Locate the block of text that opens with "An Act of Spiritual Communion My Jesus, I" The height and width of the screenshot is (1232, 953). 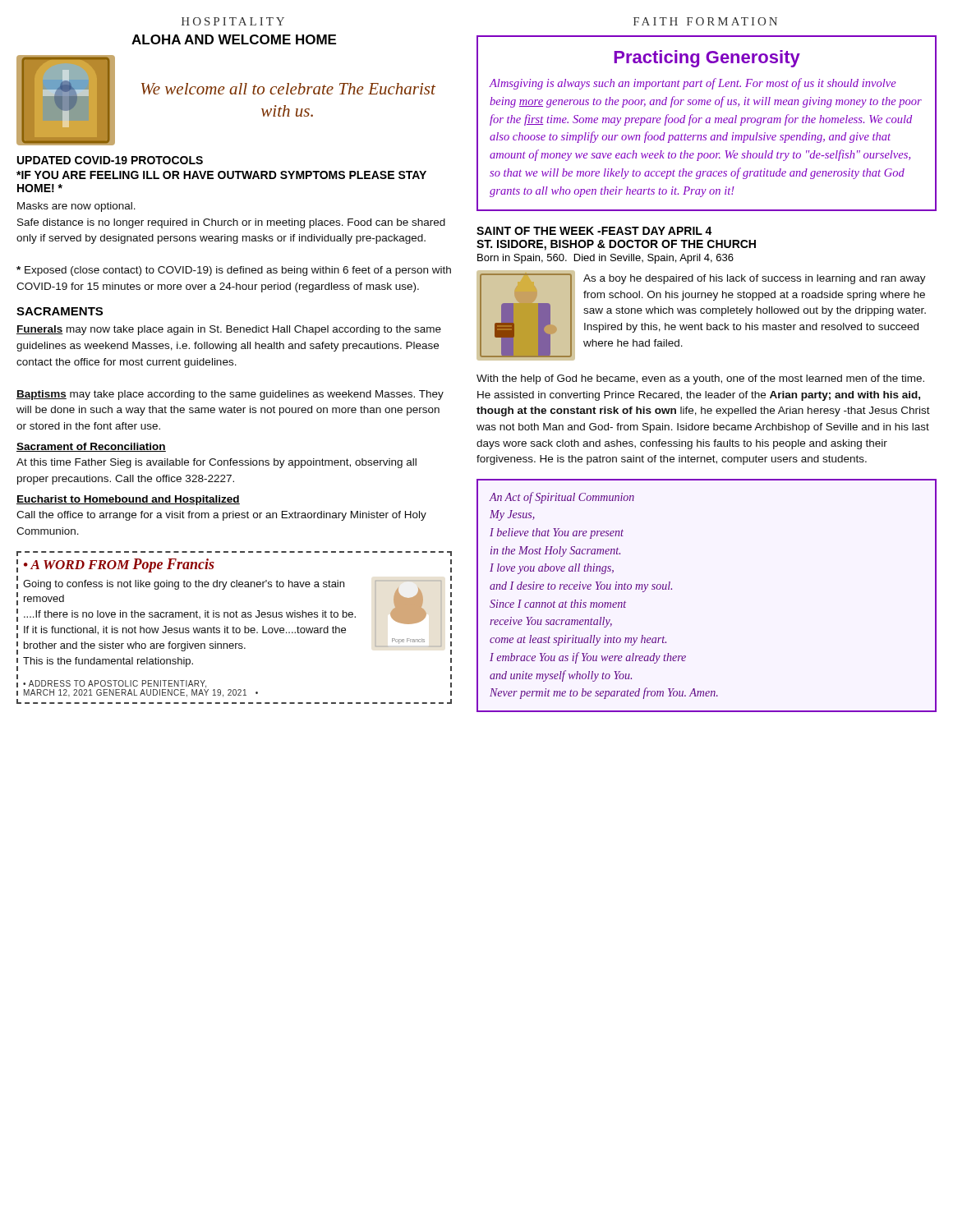click(x=604, y=595)
